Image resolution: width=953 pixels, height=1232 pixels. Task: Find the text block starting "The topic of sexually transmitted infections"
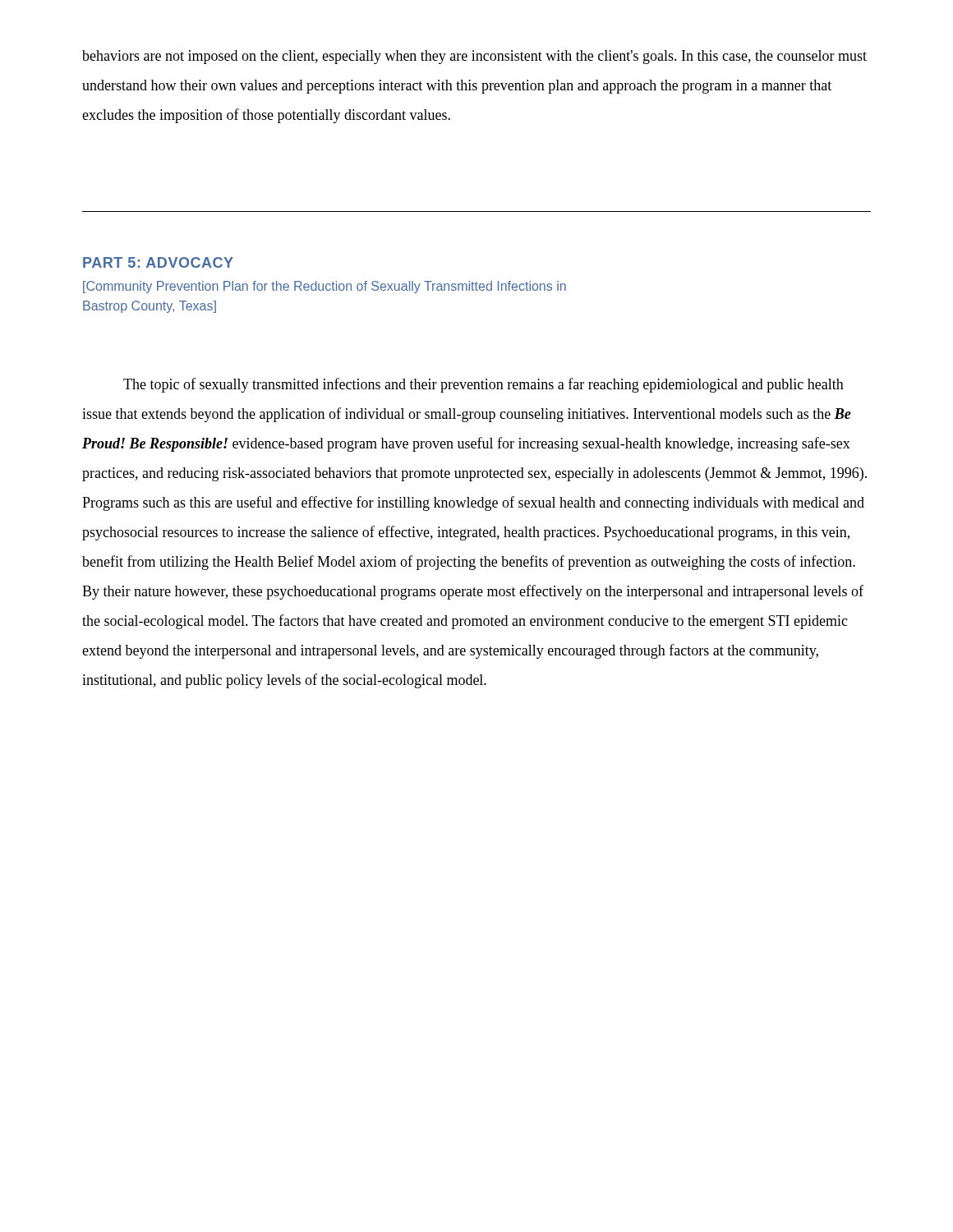click(476, 532)
